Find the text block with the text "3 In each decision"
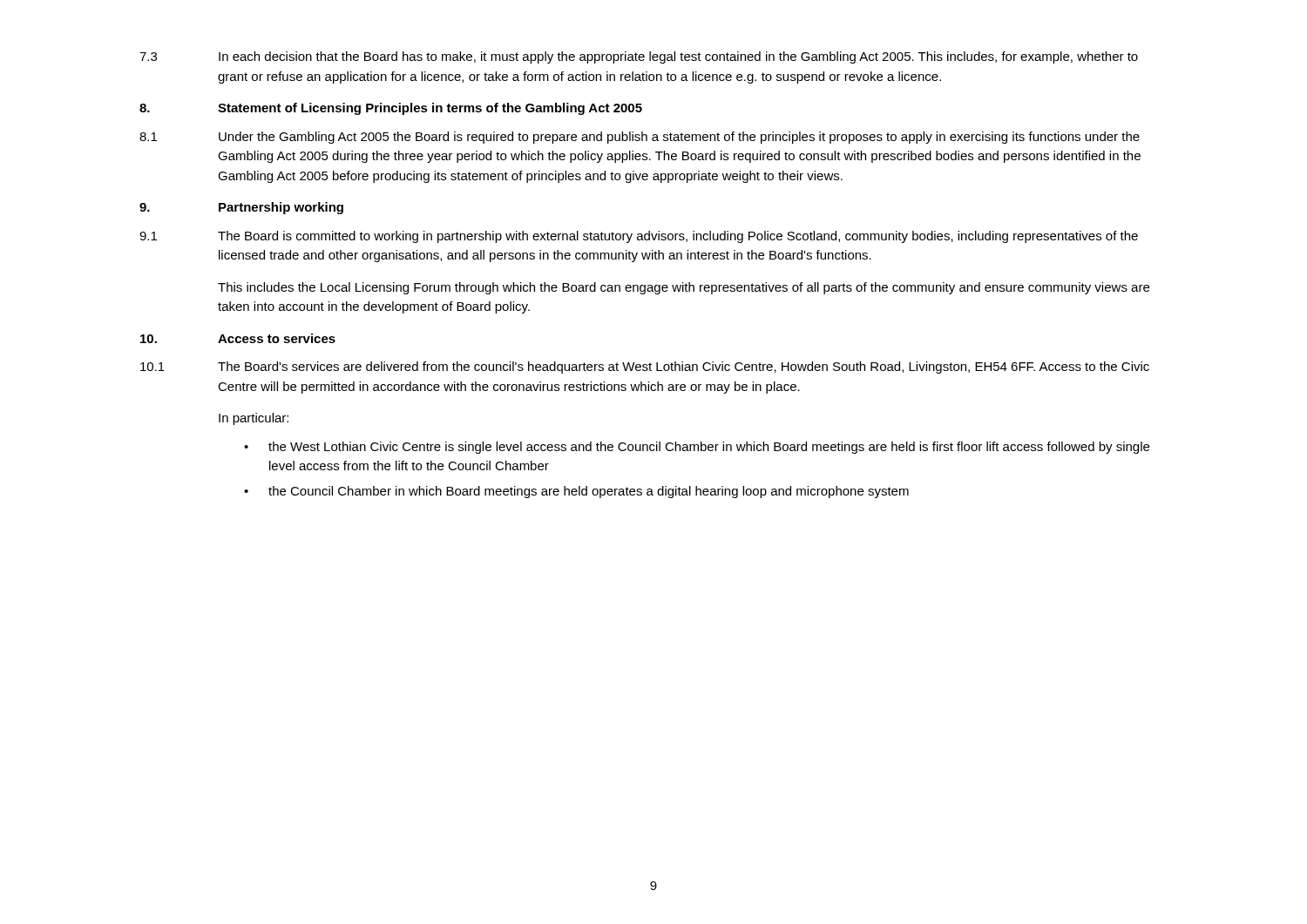The height and width of the screenshot is (924, 1307). [x=654, y=67]
